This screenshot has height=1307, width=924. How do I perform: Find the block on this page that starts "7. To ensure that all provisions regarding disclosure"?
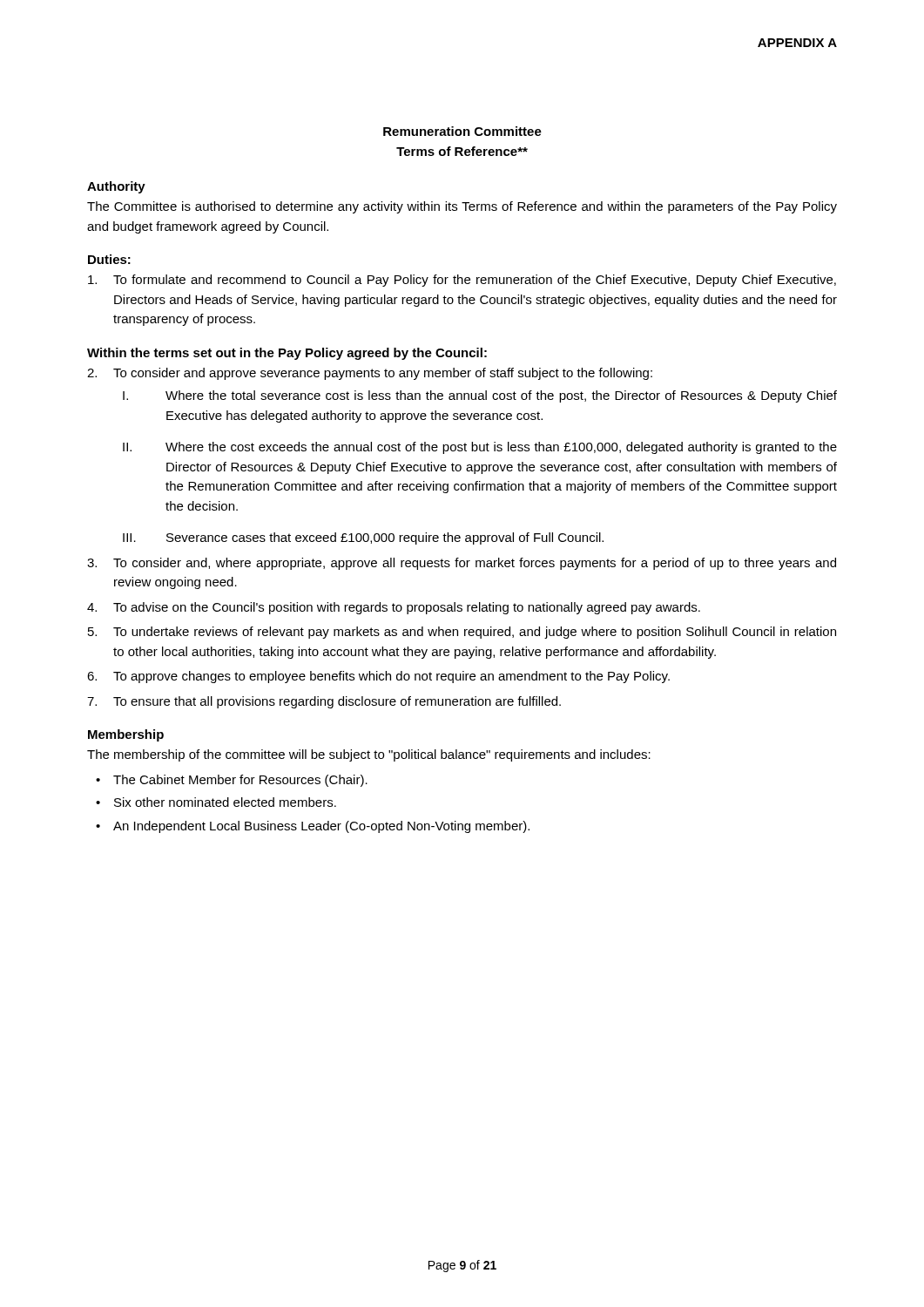pyautogui.click(x=325, y=701)
